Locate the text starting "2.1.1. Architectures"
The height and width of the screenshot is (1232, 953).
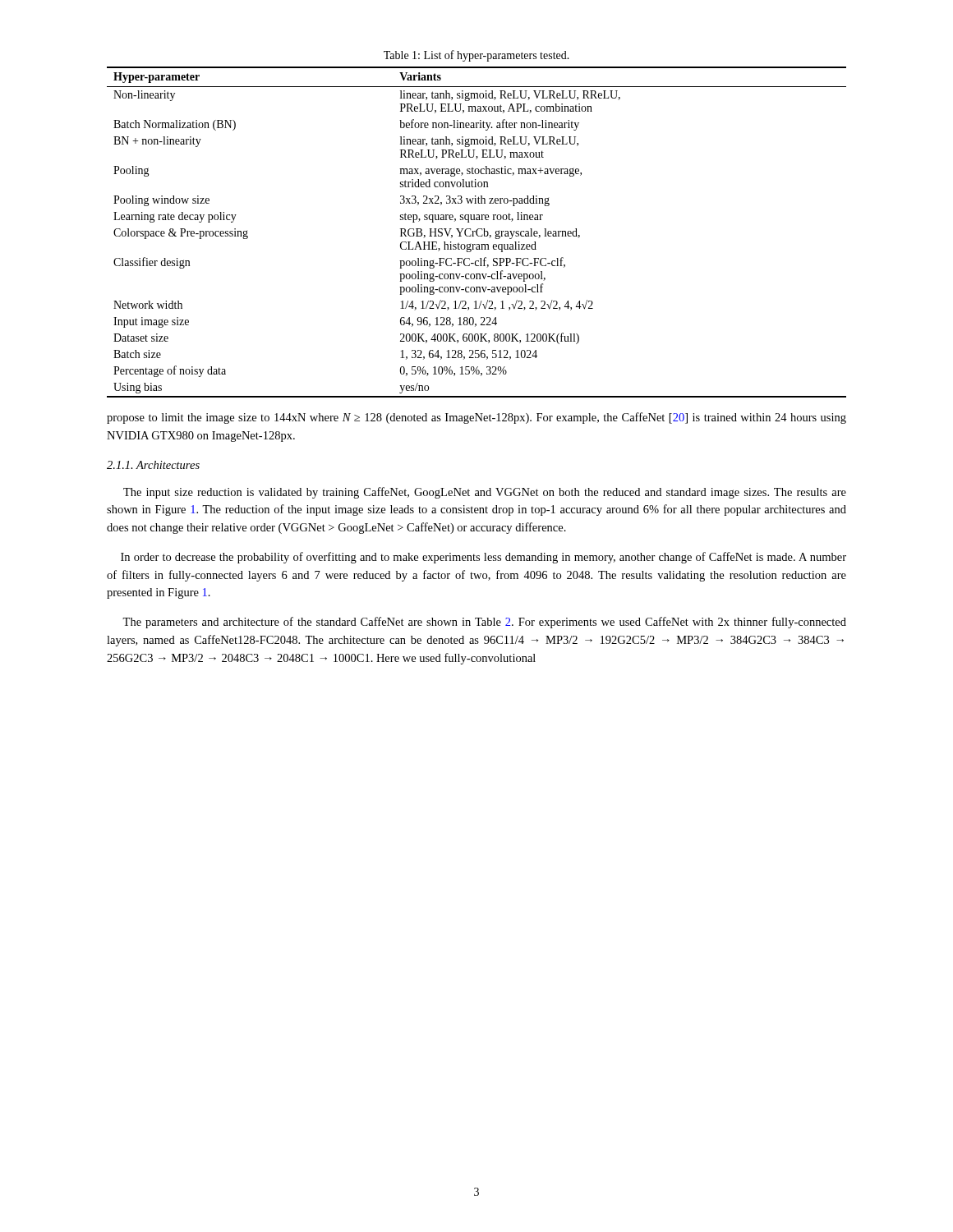[153, 464]
